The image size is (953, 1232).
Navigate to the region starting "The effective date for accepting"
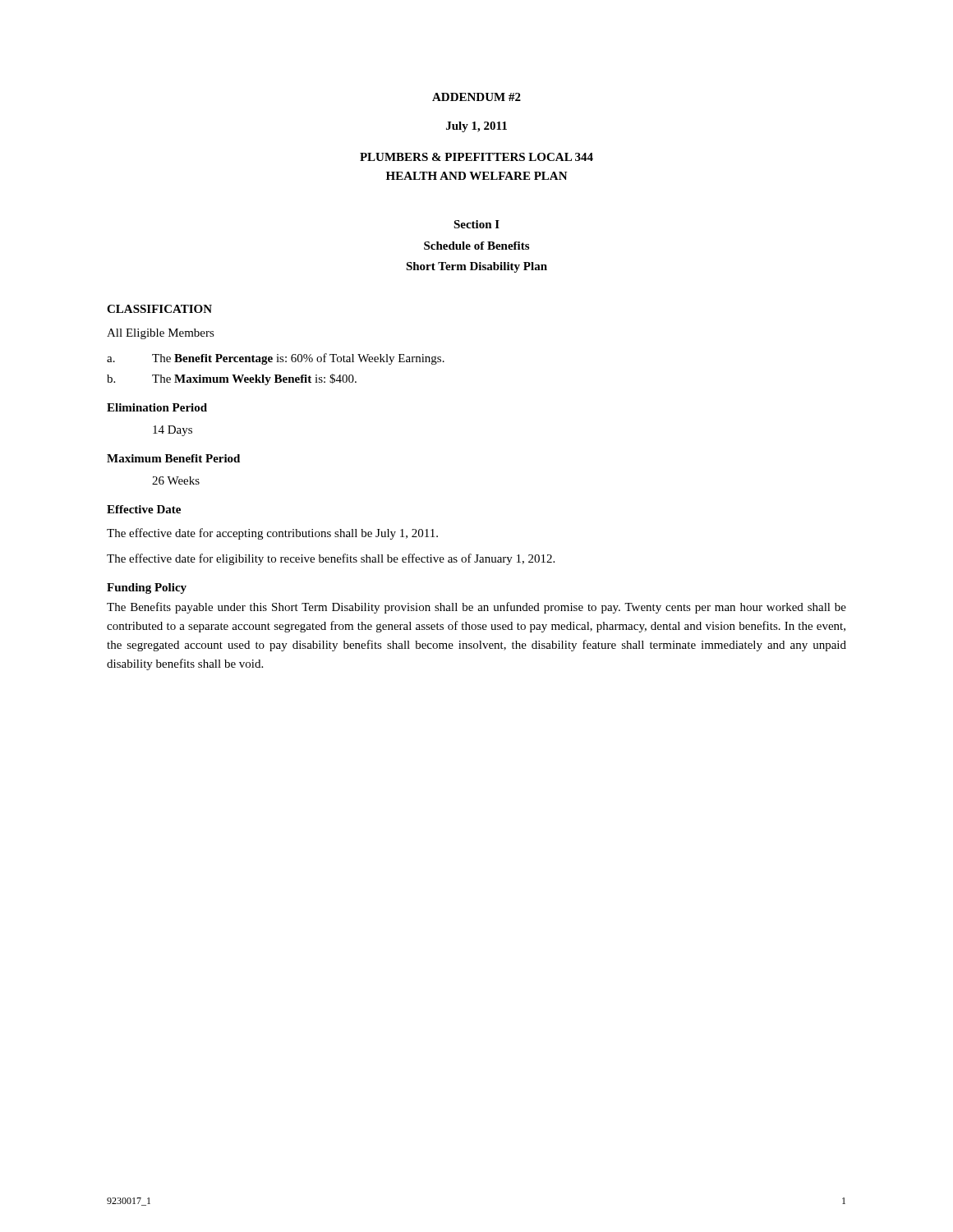click(273, 533)
